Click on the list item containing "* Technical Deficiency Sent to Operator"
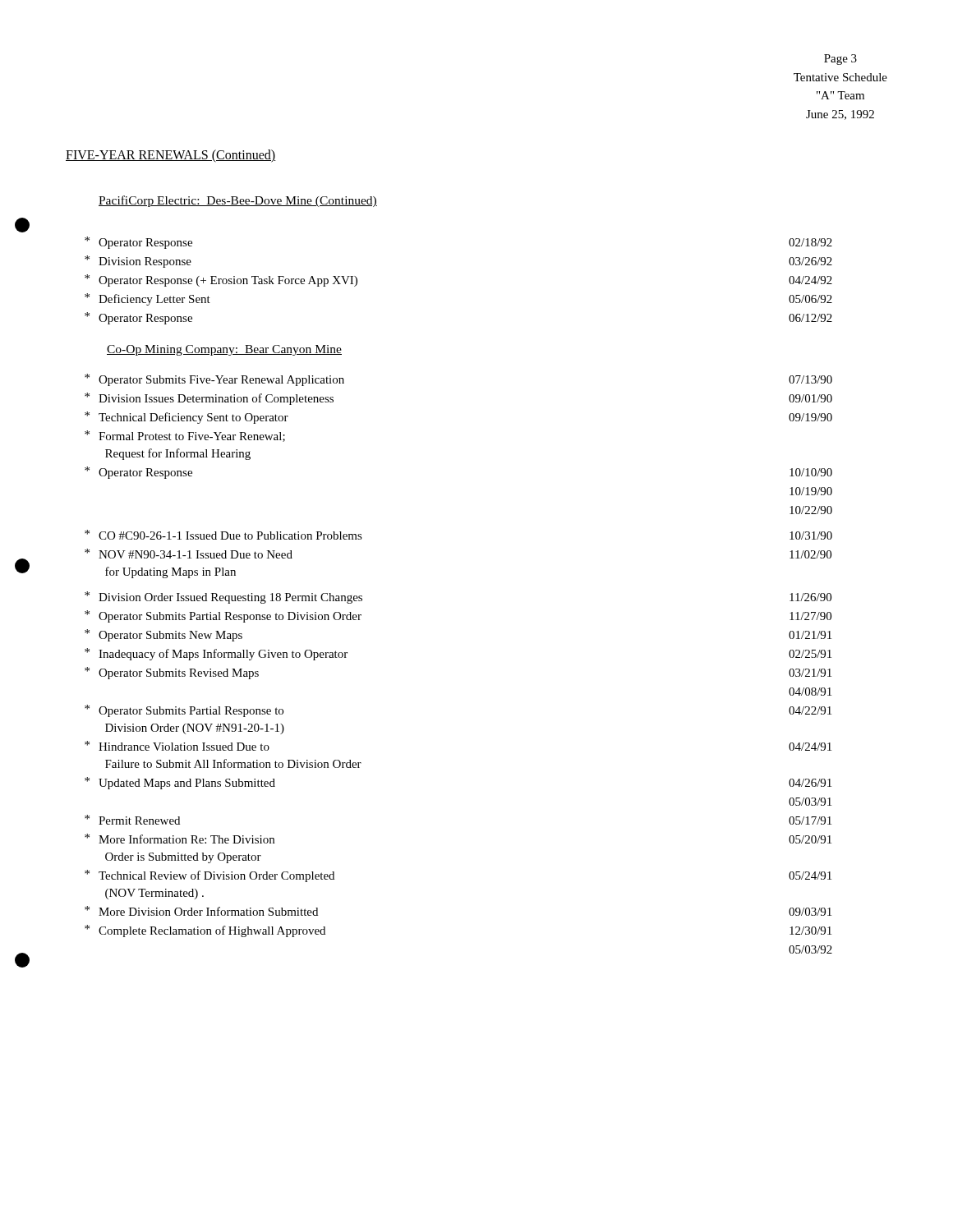953x1232 pixels. tap(185, 418)
